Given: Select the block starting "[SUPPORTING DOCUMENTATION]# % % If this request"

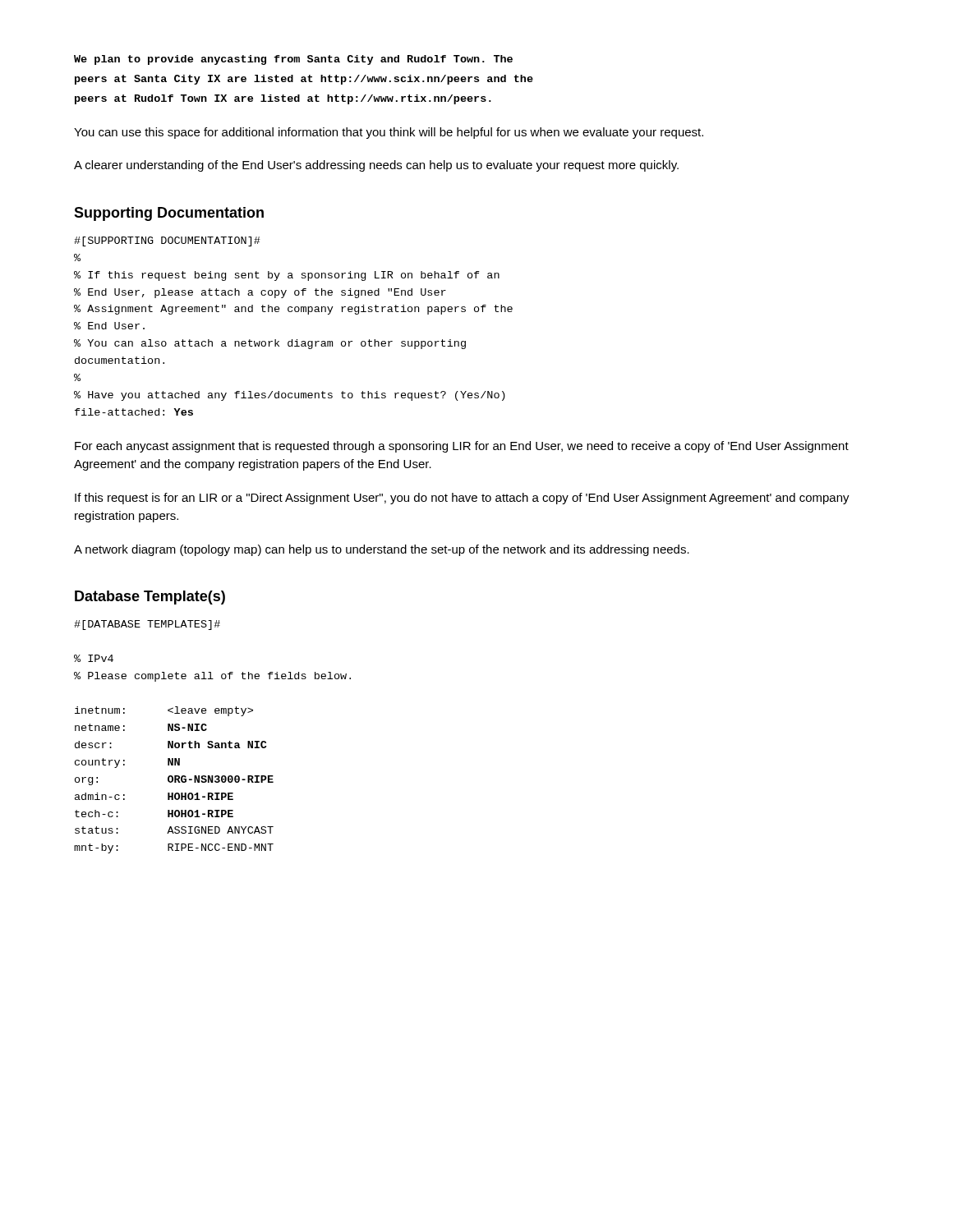Looking at the screenshot, I should click(x=167, y=241).
